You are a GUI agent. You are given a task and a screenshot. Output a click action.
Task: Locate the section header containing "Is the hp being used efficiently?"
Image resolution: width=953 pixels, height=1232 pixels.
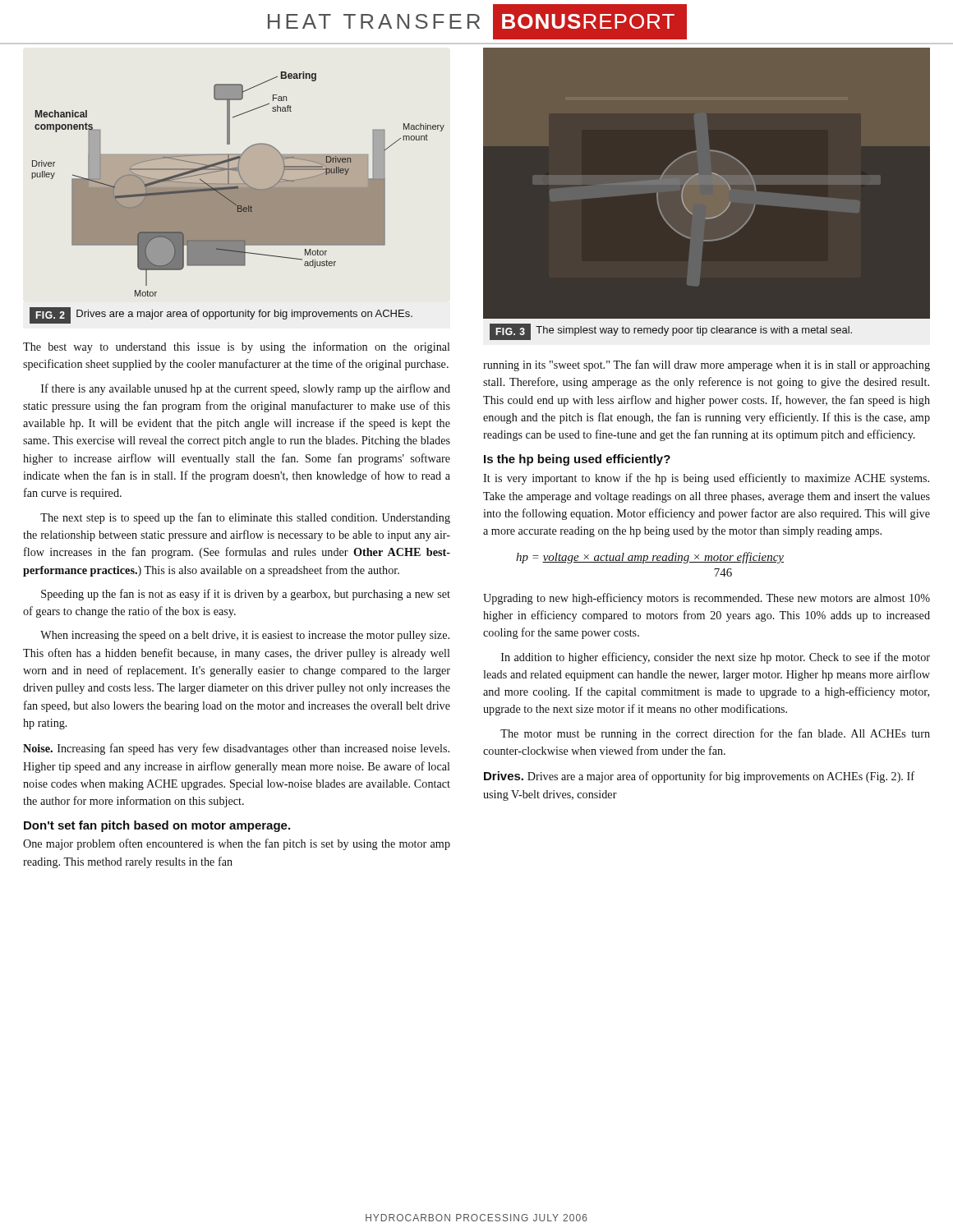[x=577, y=459]
